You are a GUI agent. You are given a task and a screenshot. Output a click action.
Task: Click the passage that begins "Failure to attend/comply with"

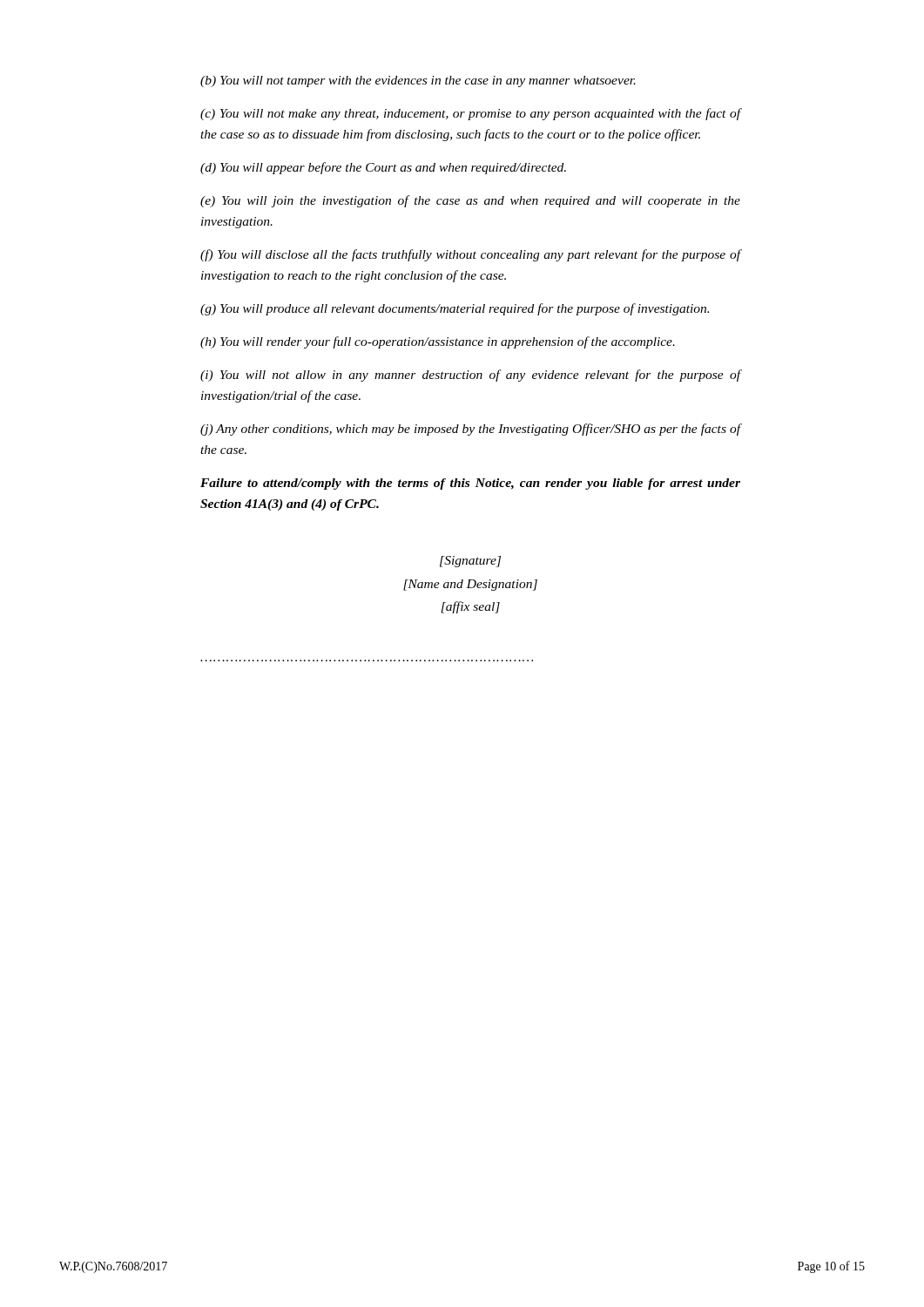[470, 493]
